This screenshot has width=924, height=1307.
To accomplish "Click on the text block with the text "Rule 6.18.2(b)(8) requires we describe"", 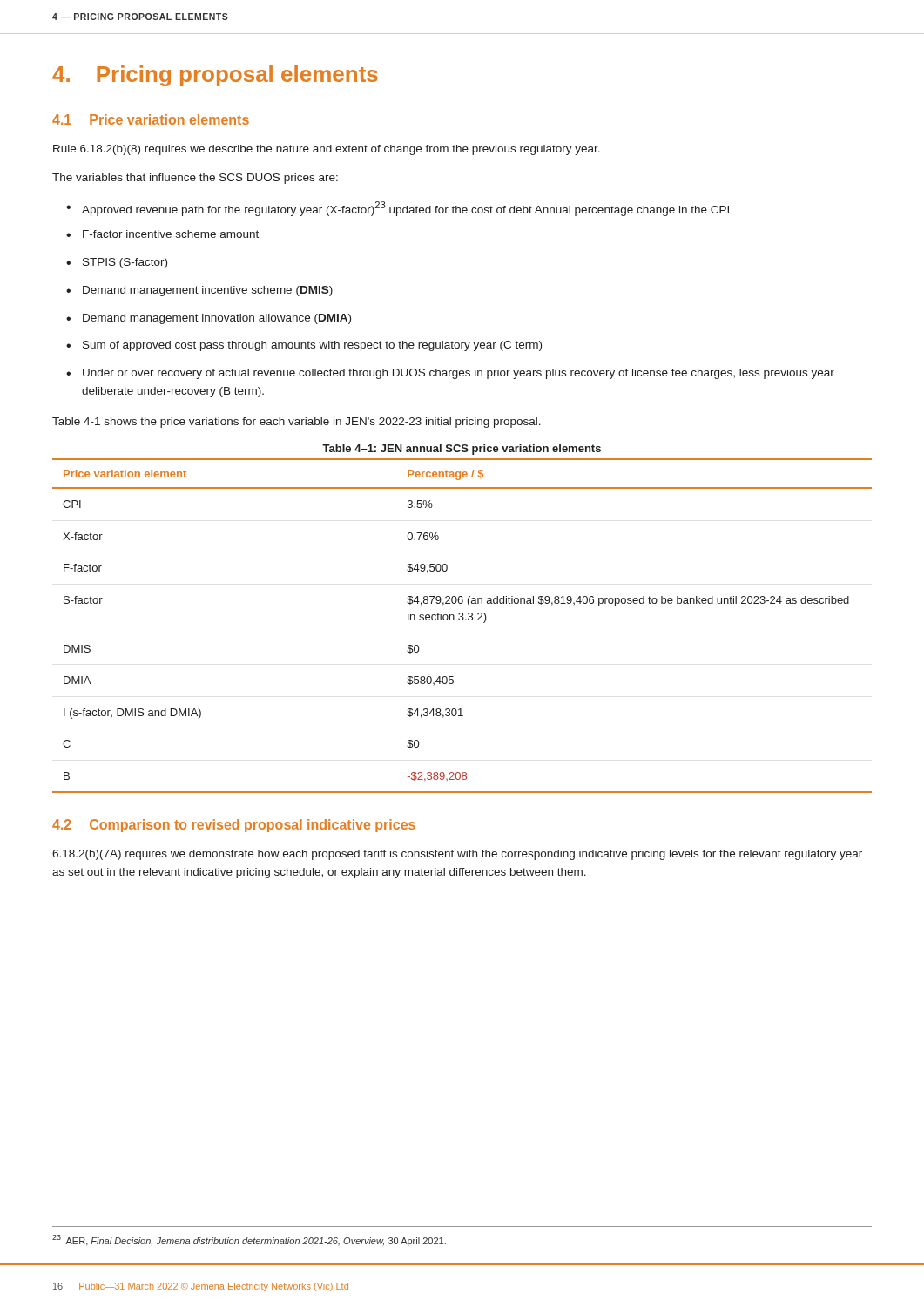I will tap(326, 149).
